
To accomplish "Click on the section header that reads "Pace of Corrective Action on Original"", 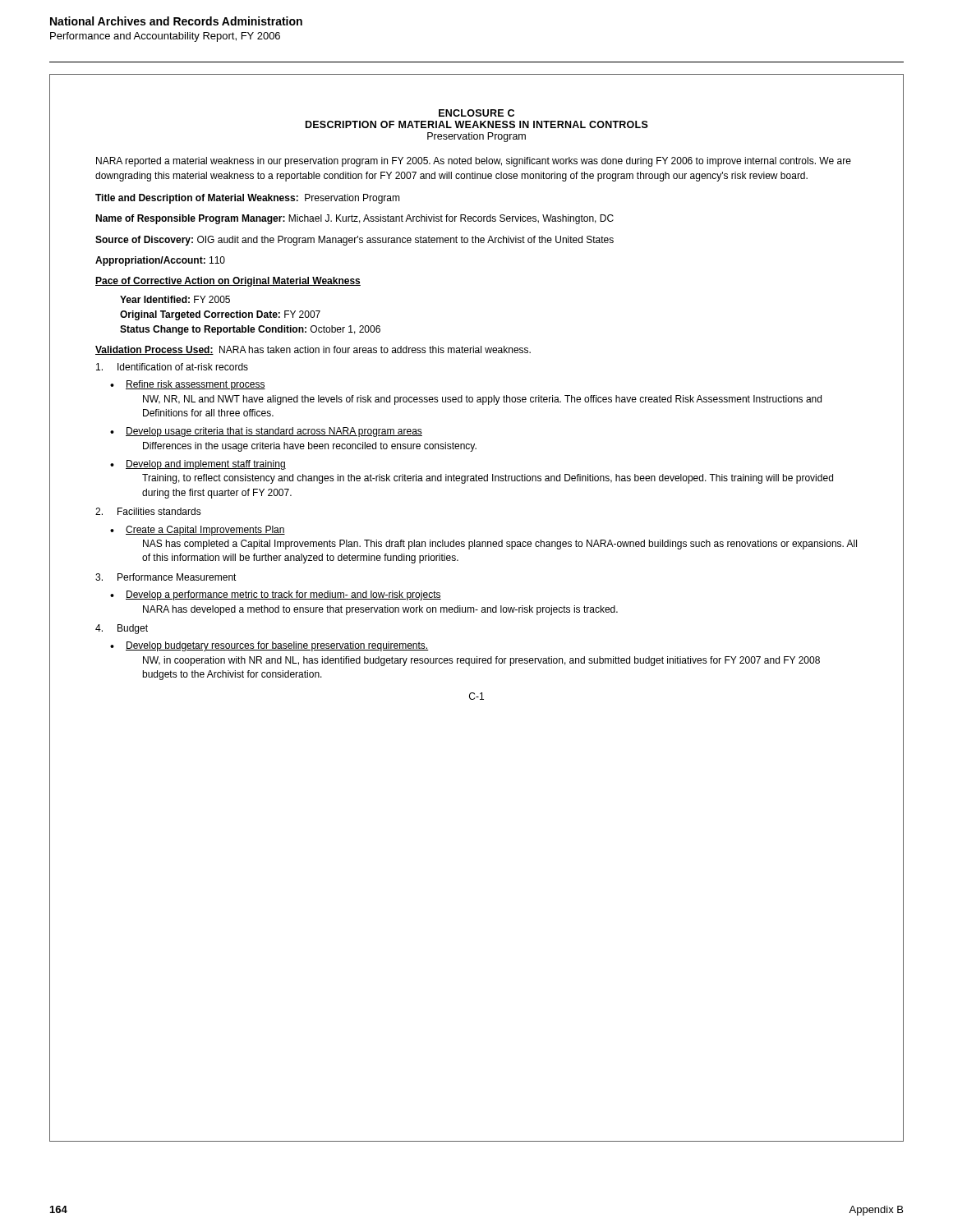I will pyautogui.click(x=228, y=281).
